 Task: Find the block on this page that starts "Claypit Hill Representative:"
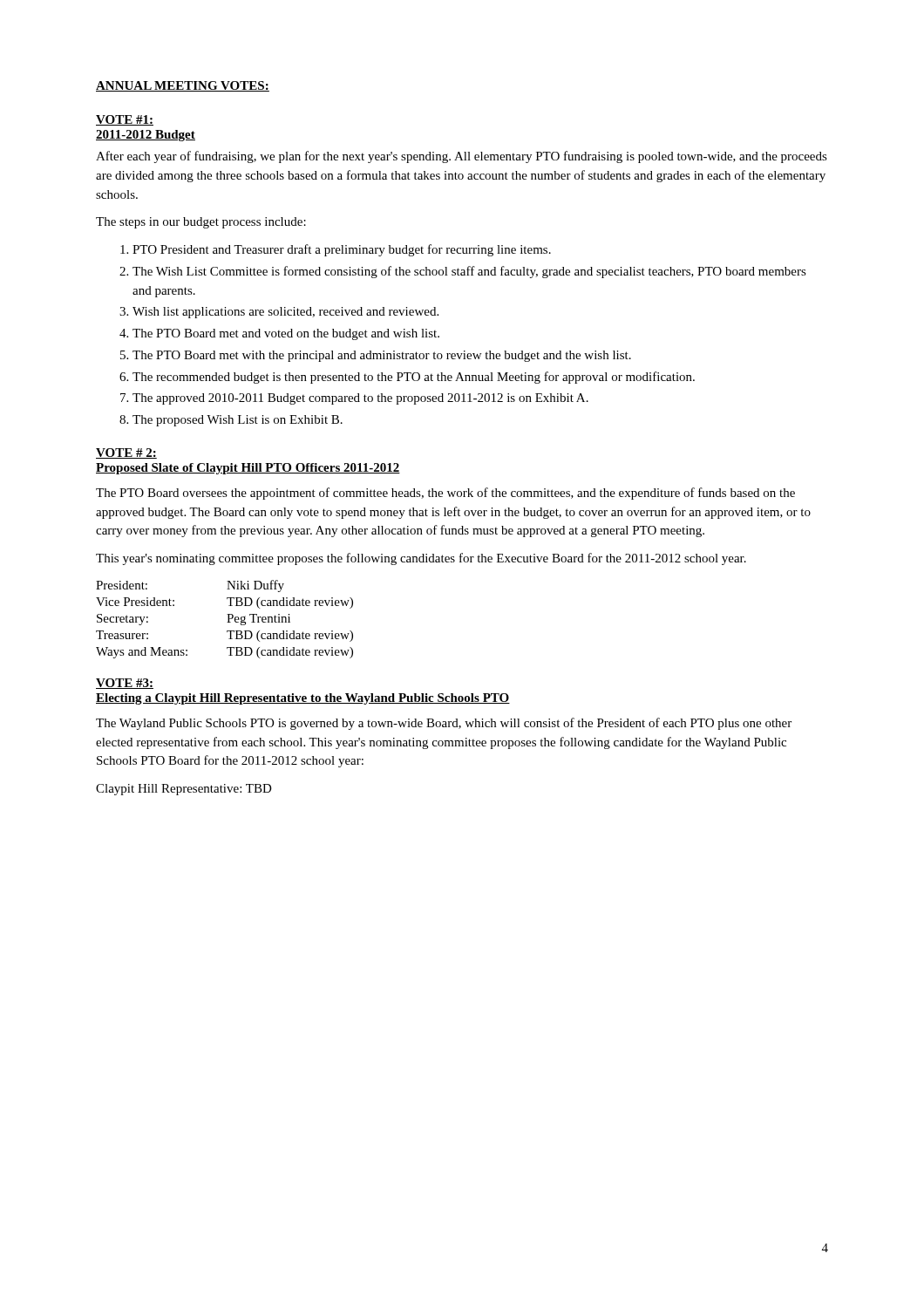[x=184, y=788]
